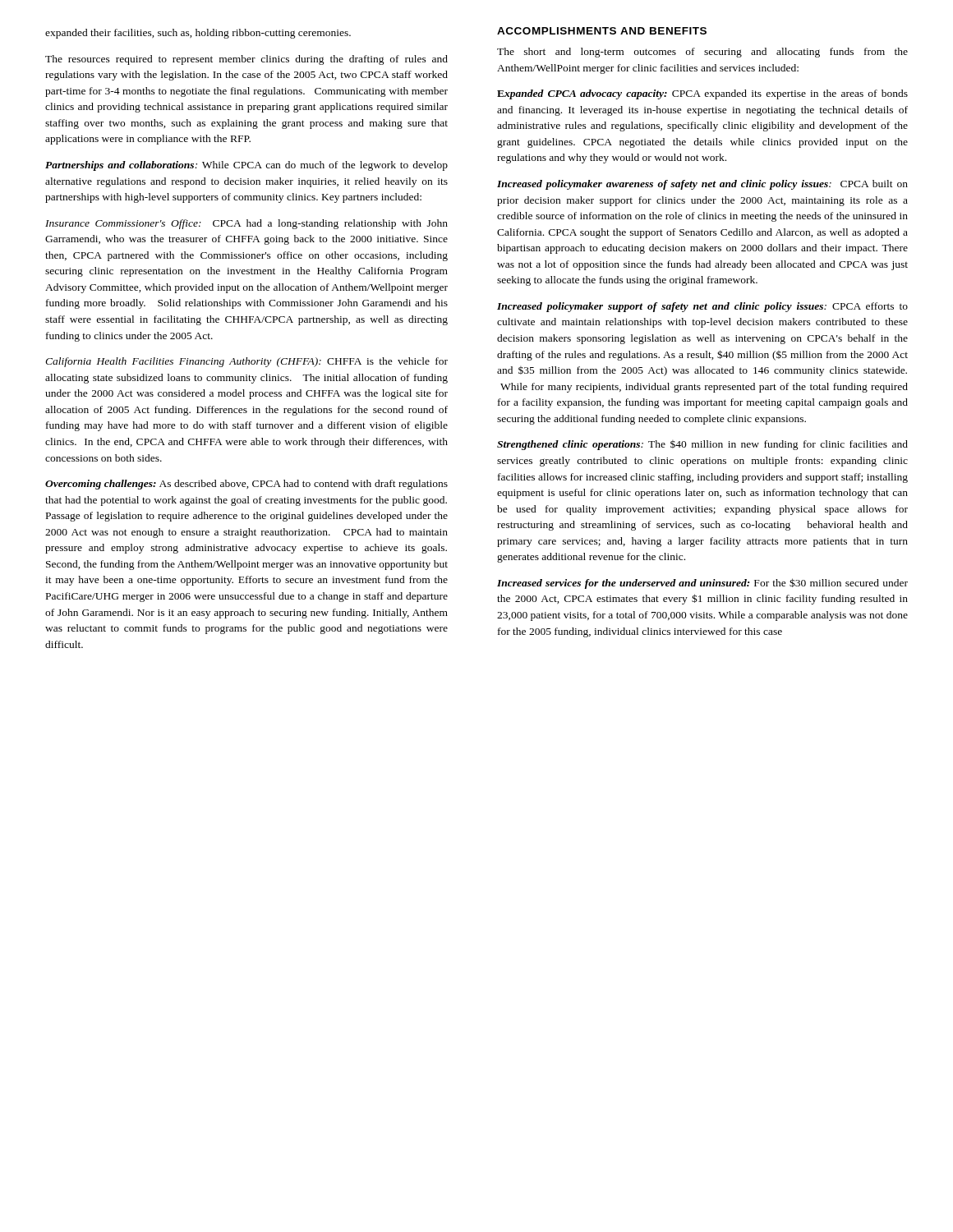Click on the text block with the text "The resources required"

(246, 99)
